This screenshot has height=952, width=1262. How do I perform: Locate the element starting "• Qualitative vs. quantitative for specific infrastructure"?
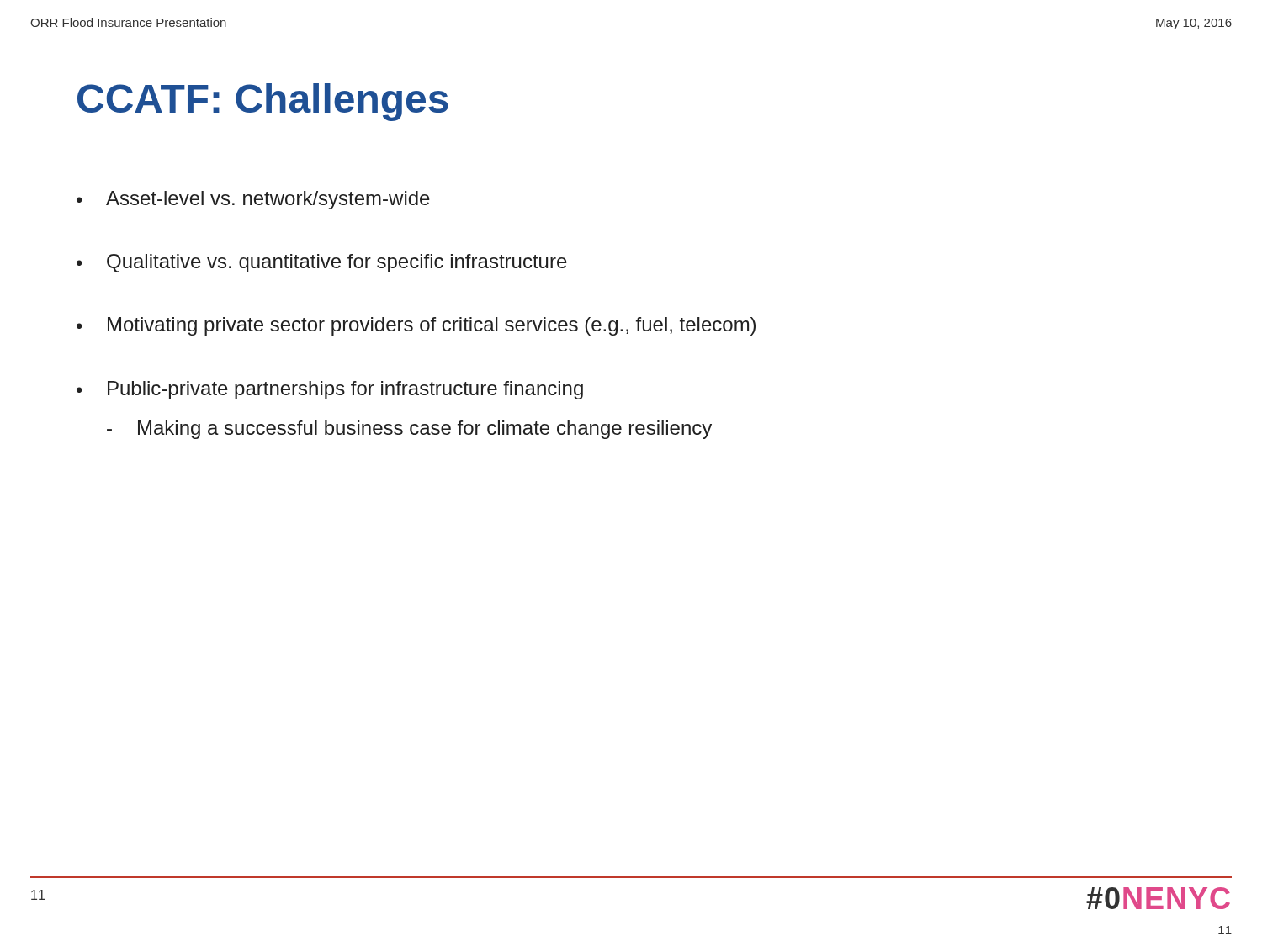(x=321, y=262)
